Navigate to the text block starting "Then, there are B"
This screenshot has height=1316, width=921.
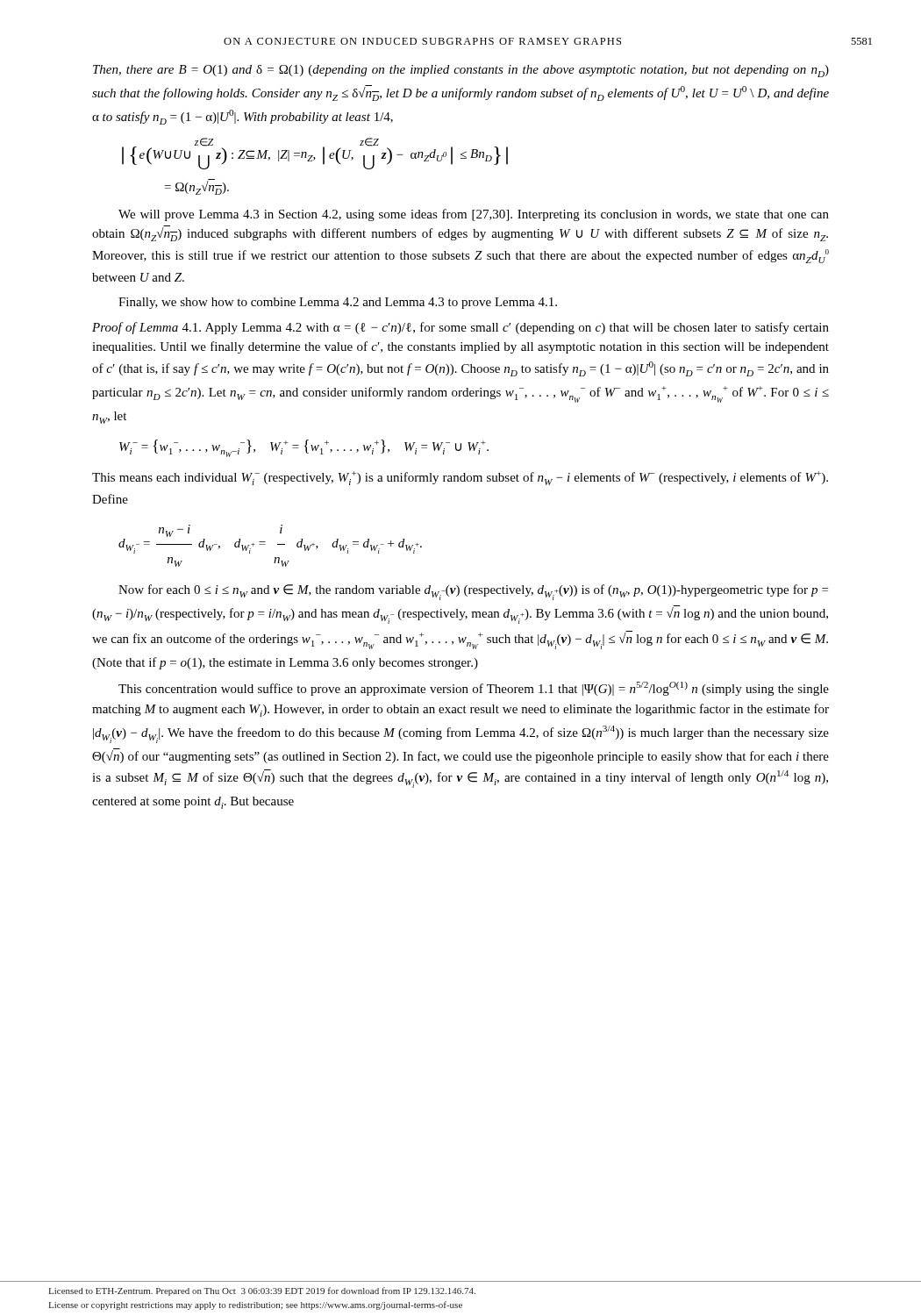coord(460,94)
